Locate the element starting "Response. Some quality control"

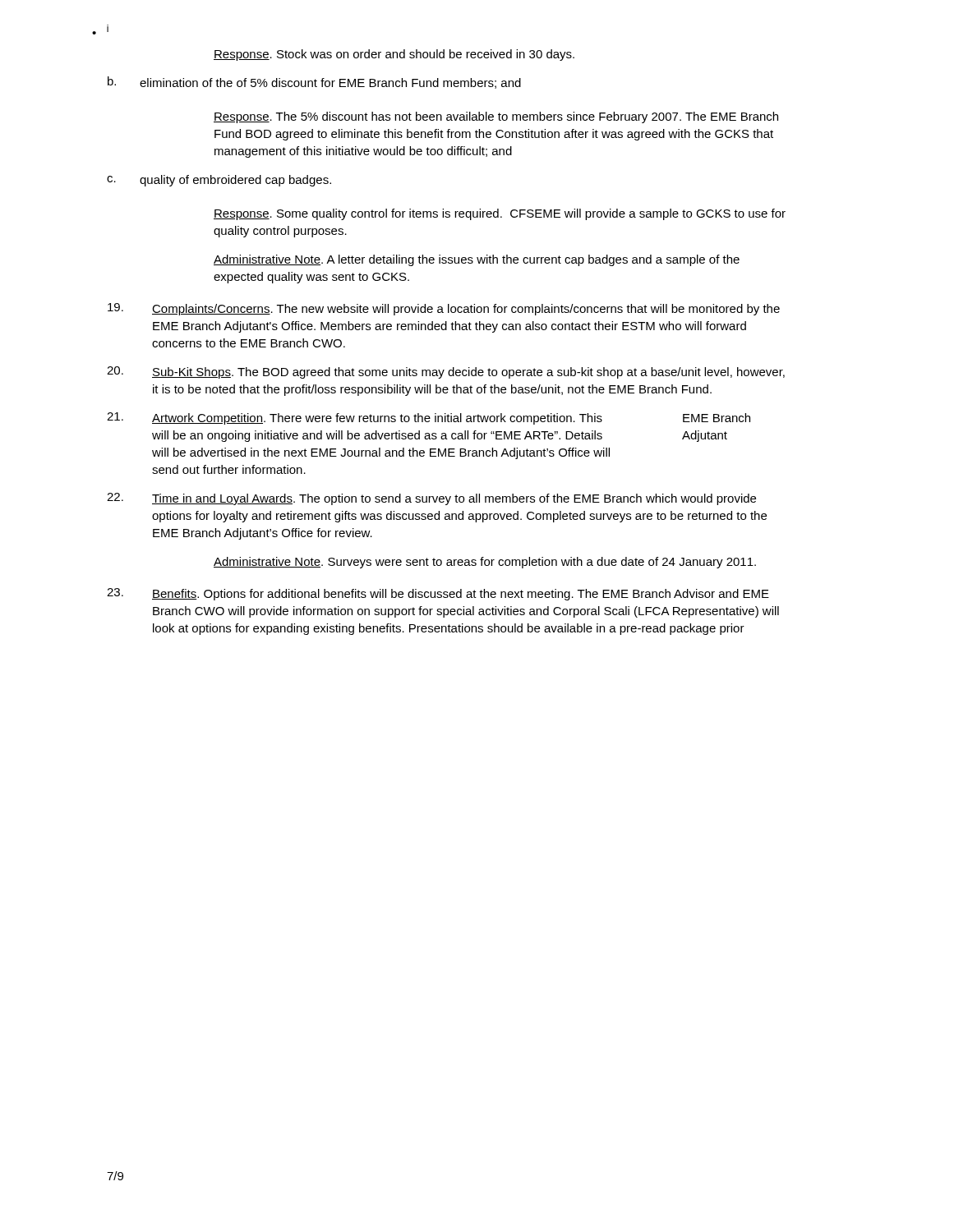click(x=501, y=222)
